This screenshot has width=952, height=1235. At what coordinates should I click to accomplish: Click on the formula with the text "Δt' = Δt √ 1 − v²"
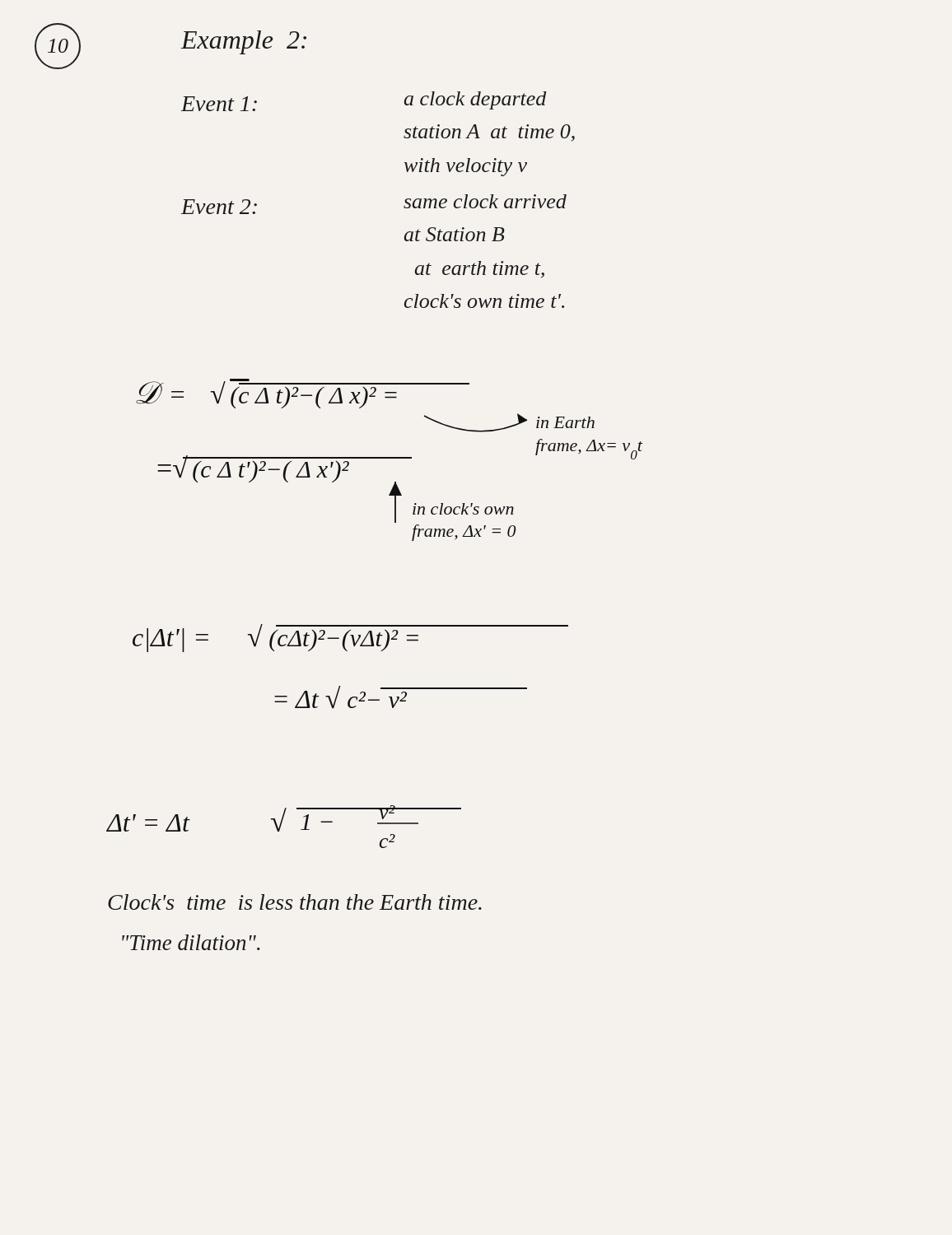[284, 818]
